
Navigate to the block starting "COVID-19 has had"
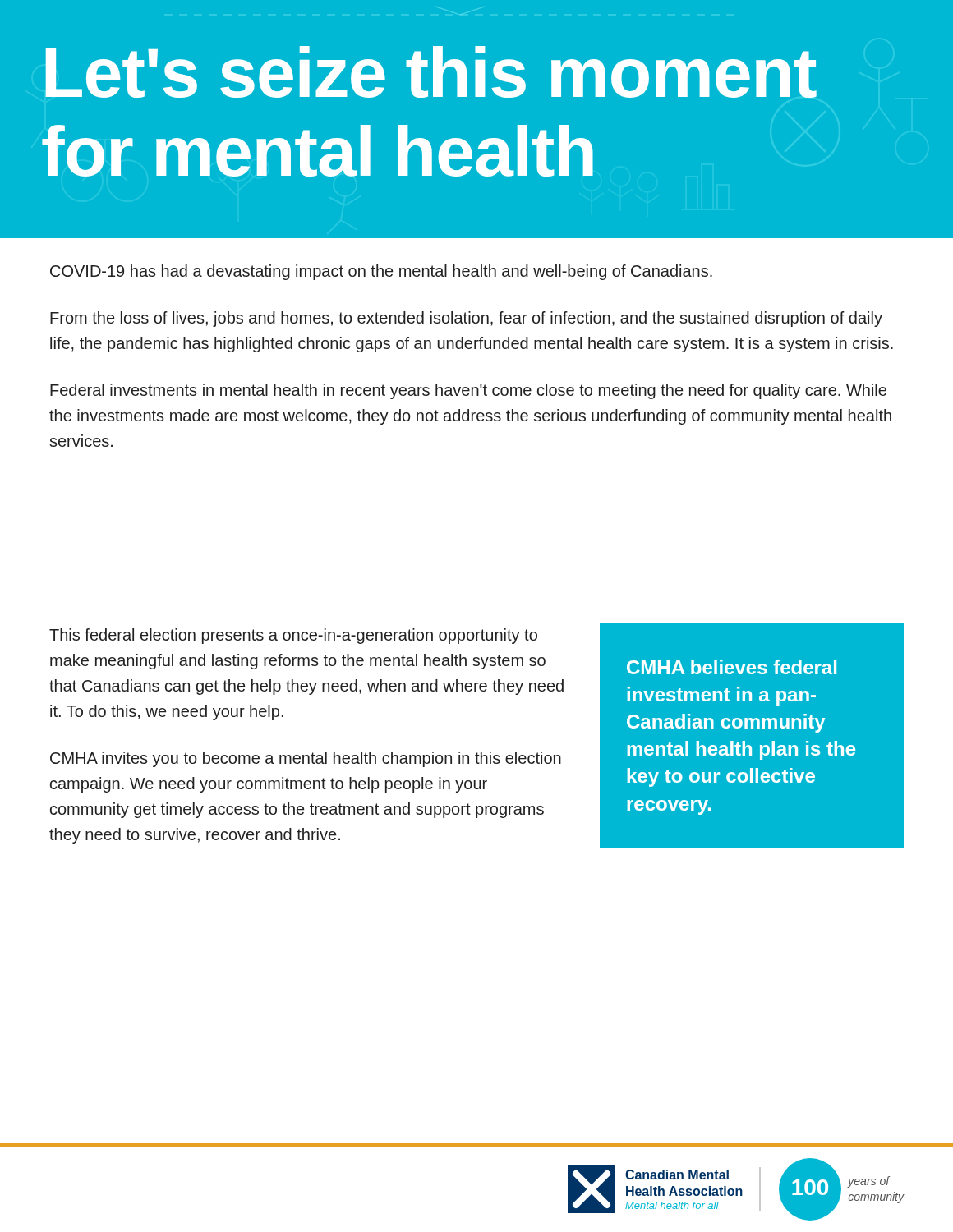point(381,271)
